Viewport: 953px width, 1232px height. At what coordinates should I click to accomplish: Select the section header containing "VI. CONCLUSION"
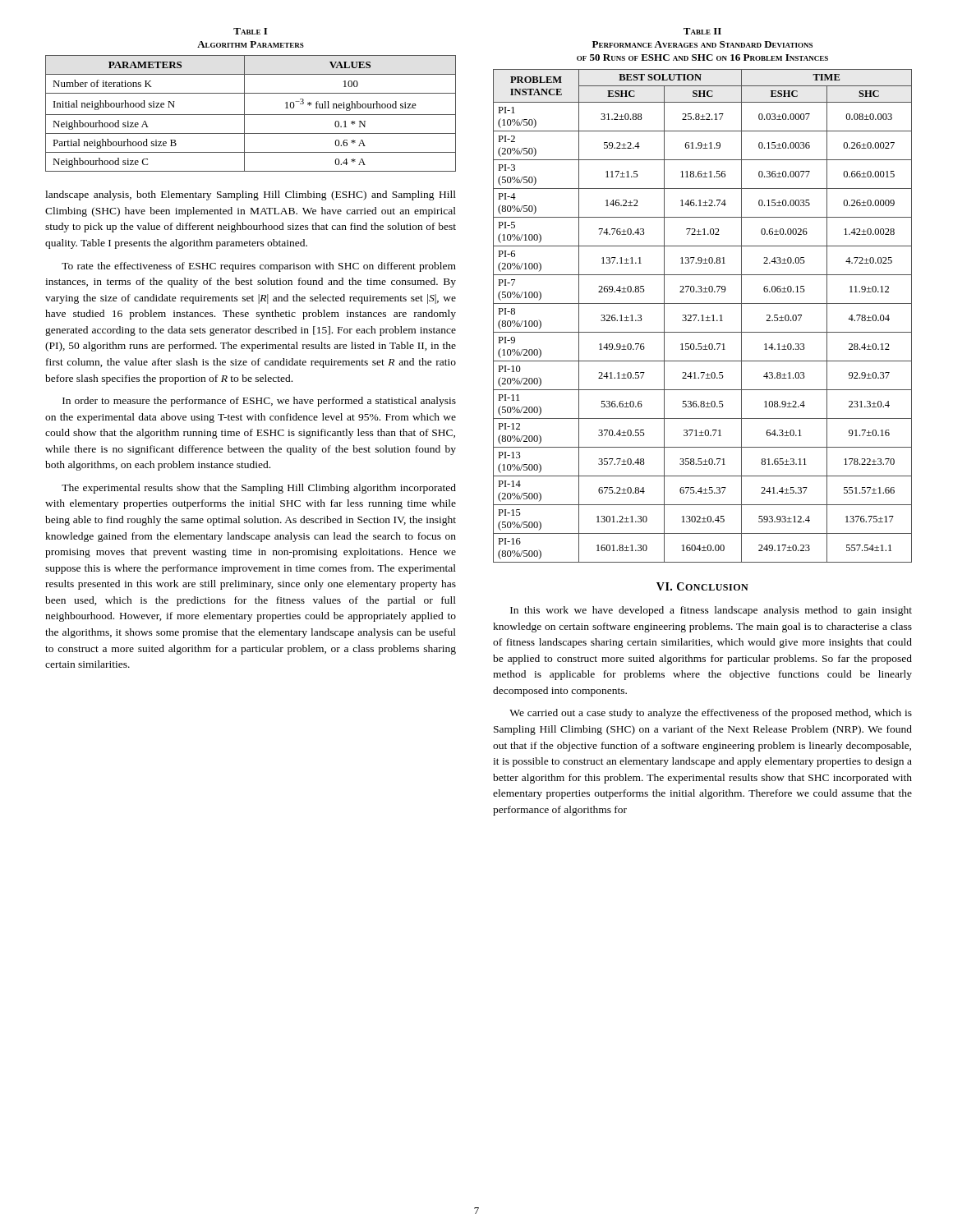coord(702,587)
